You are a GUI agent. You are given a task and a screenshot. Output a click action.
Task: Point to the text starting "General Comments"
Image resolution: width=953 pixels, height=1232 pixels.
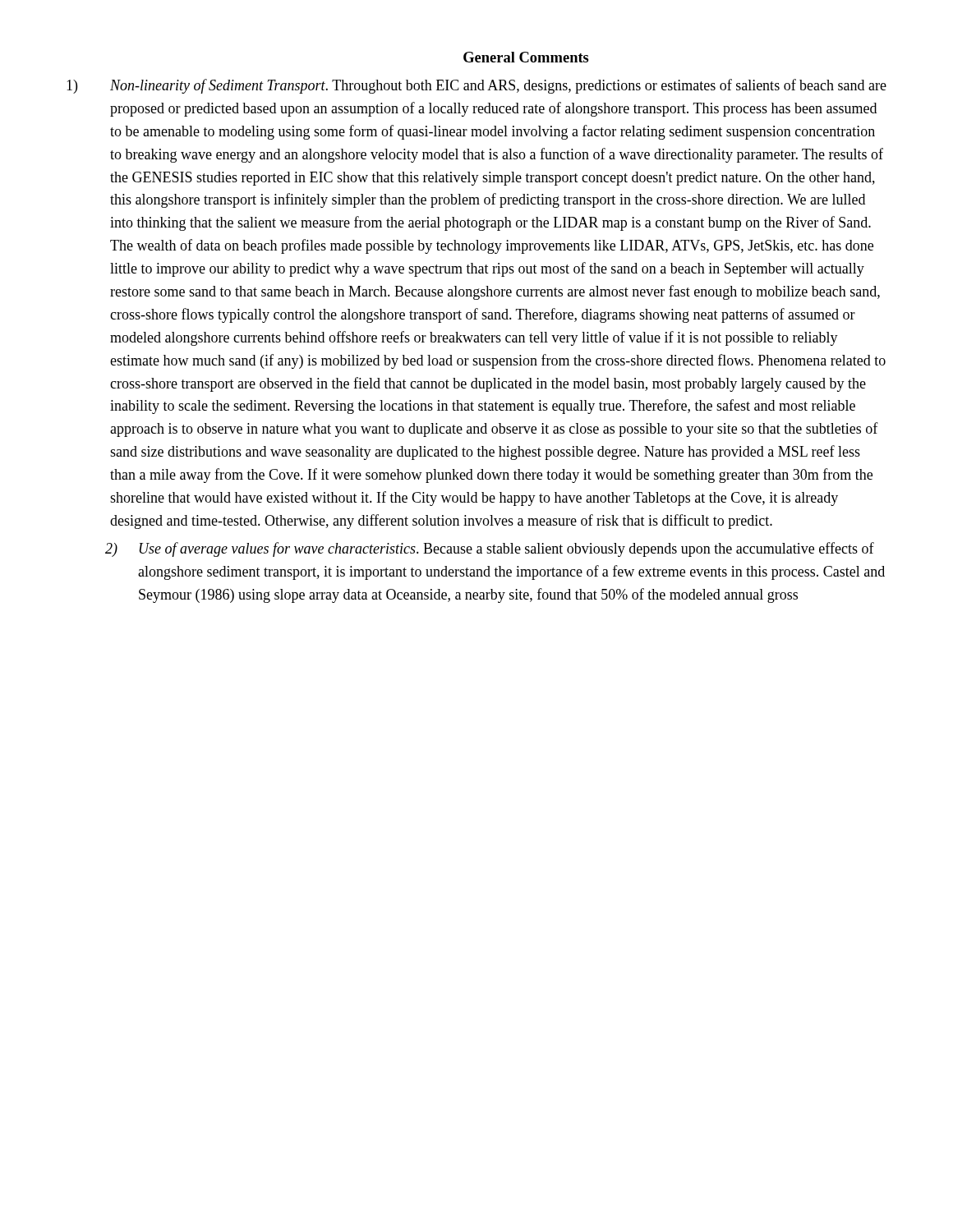526,57
